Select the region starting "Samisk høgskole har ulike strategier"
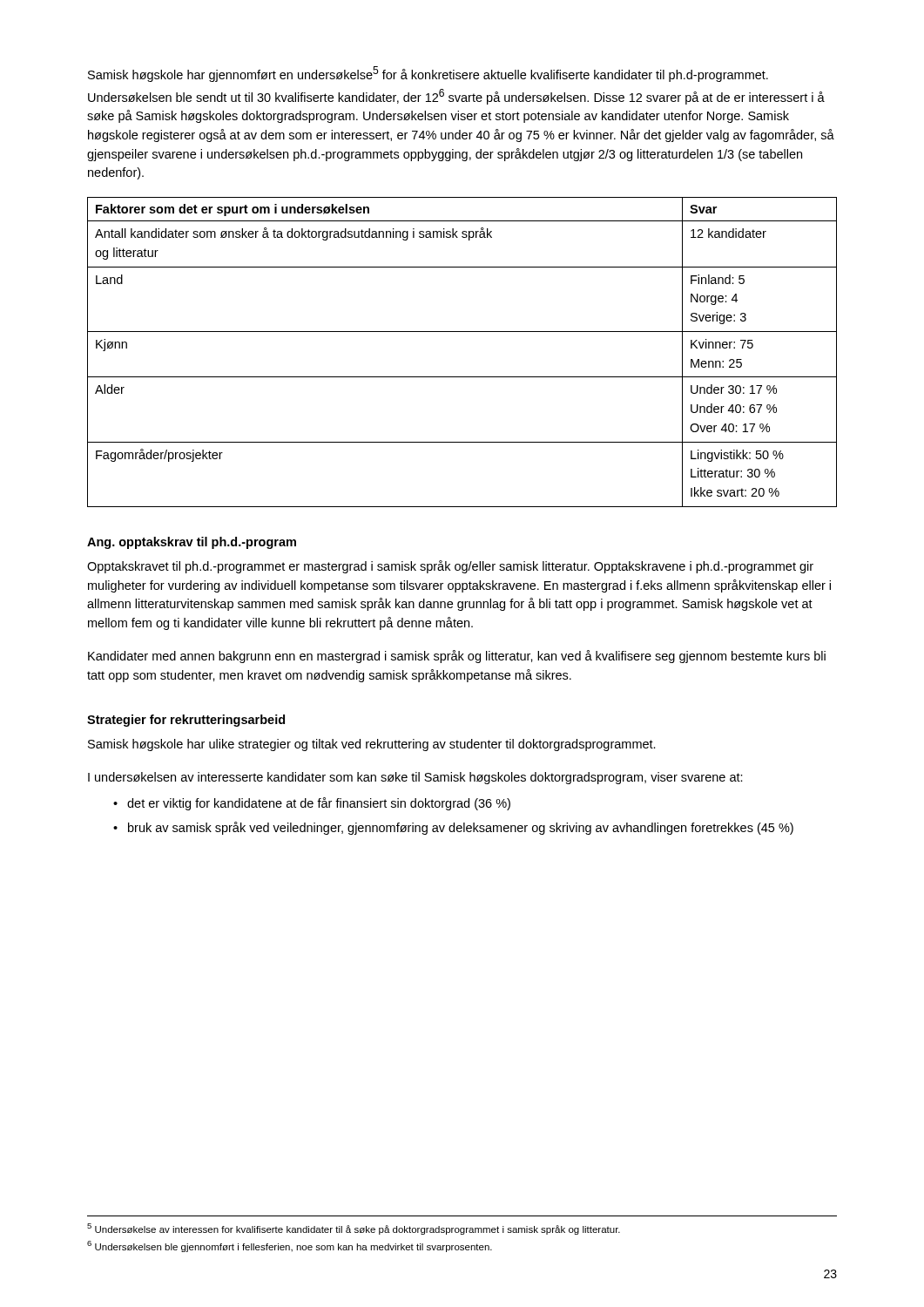Screen dimensions: 1307x924 tap(372, 744)
